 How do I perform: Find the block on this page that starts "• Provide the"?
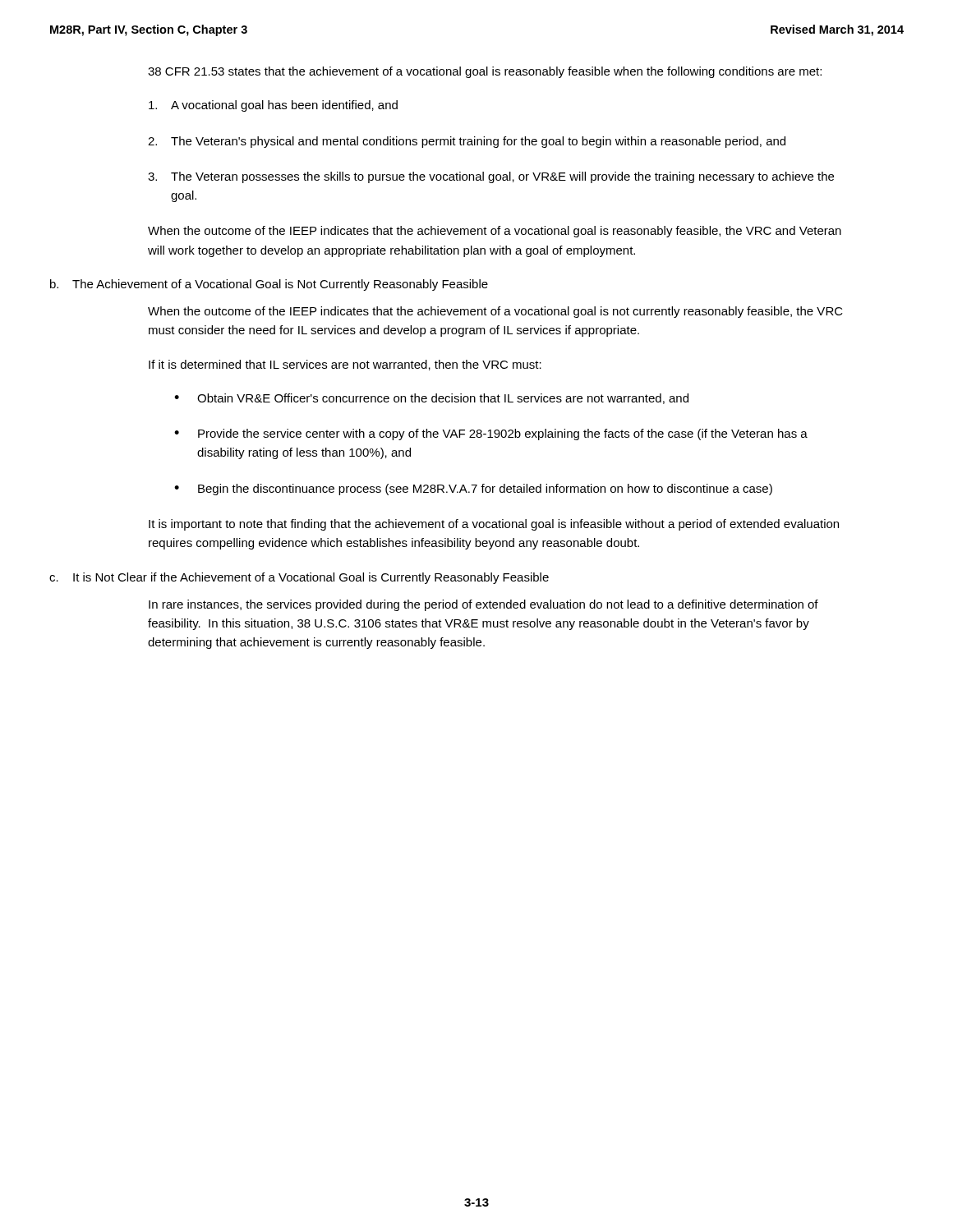click(x=514, y=443)
